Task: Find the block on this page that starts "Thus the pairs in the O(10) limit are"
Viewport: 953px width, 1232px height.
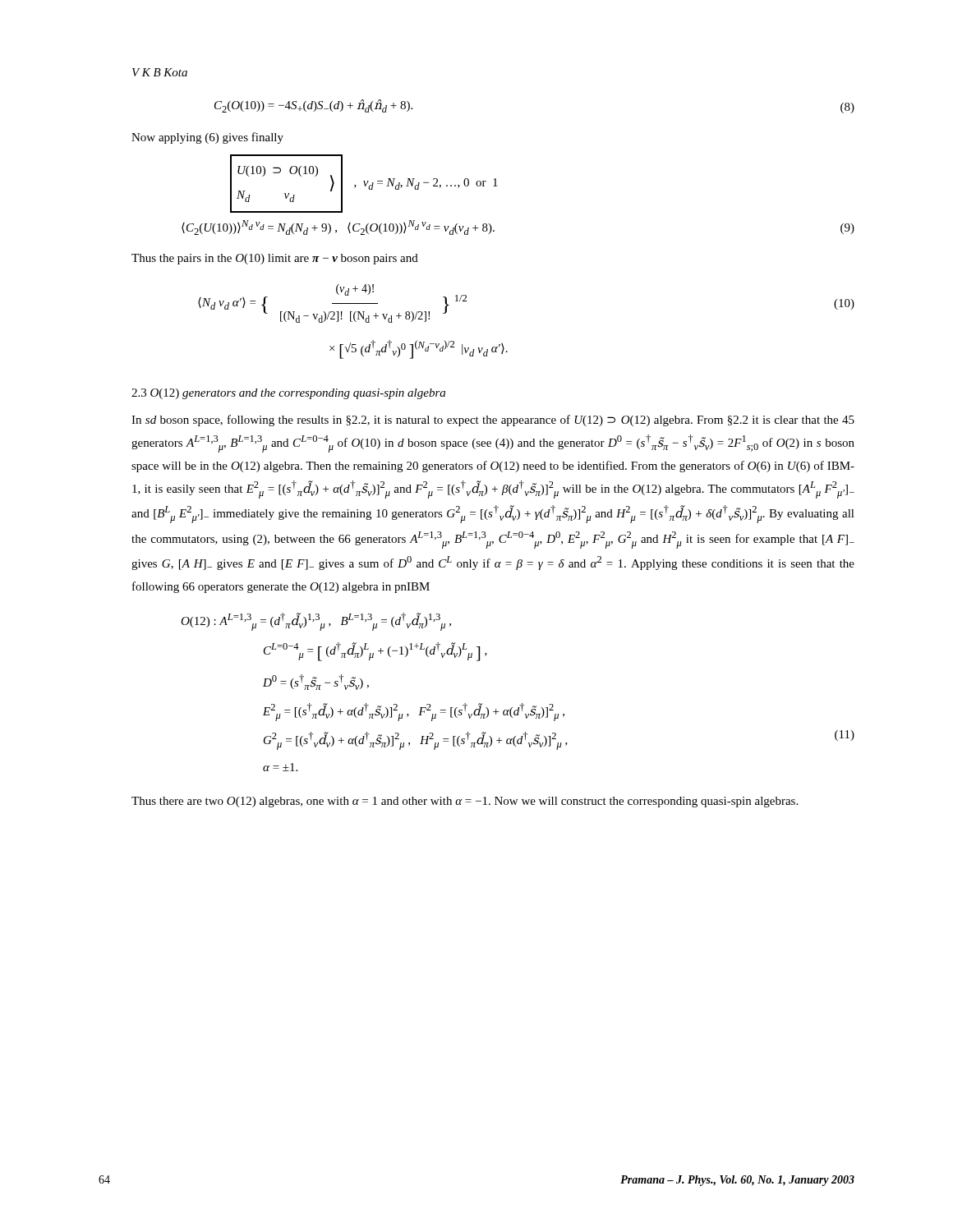Action: point(275,258)
